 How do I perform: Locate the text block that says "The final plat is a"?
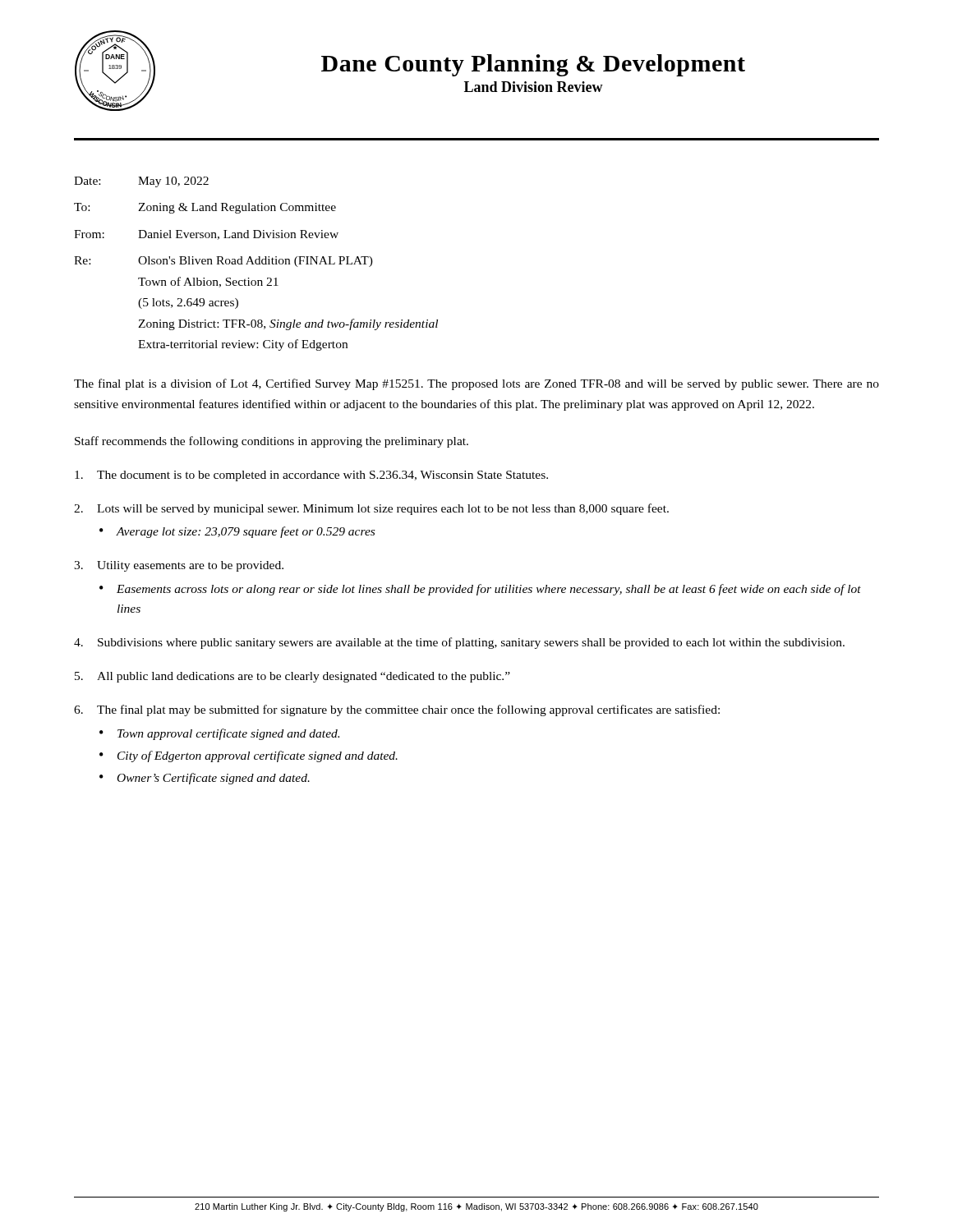pos(476,393)
